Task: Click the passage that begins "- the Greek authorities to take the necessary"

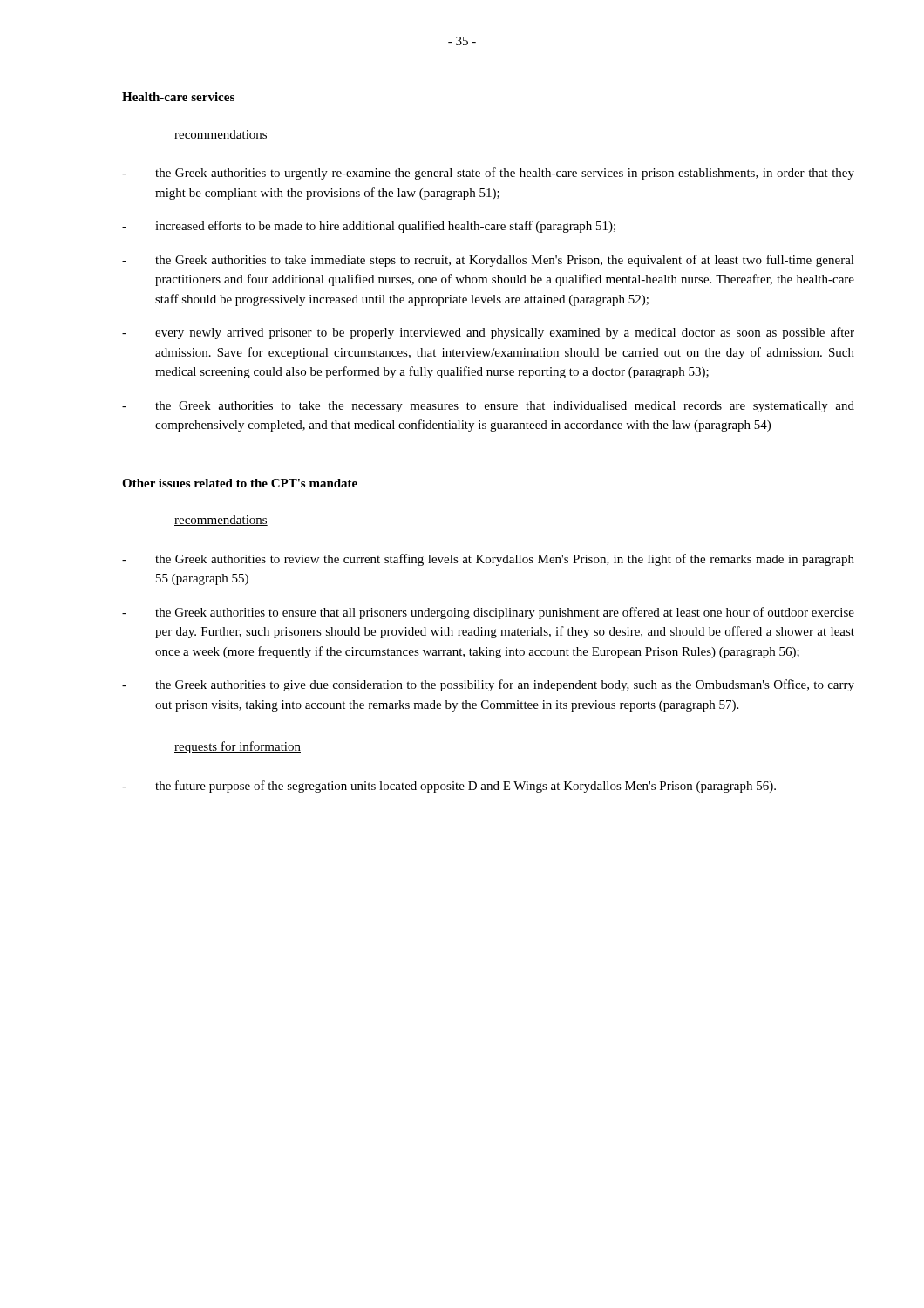Action: tap(488, 415)
